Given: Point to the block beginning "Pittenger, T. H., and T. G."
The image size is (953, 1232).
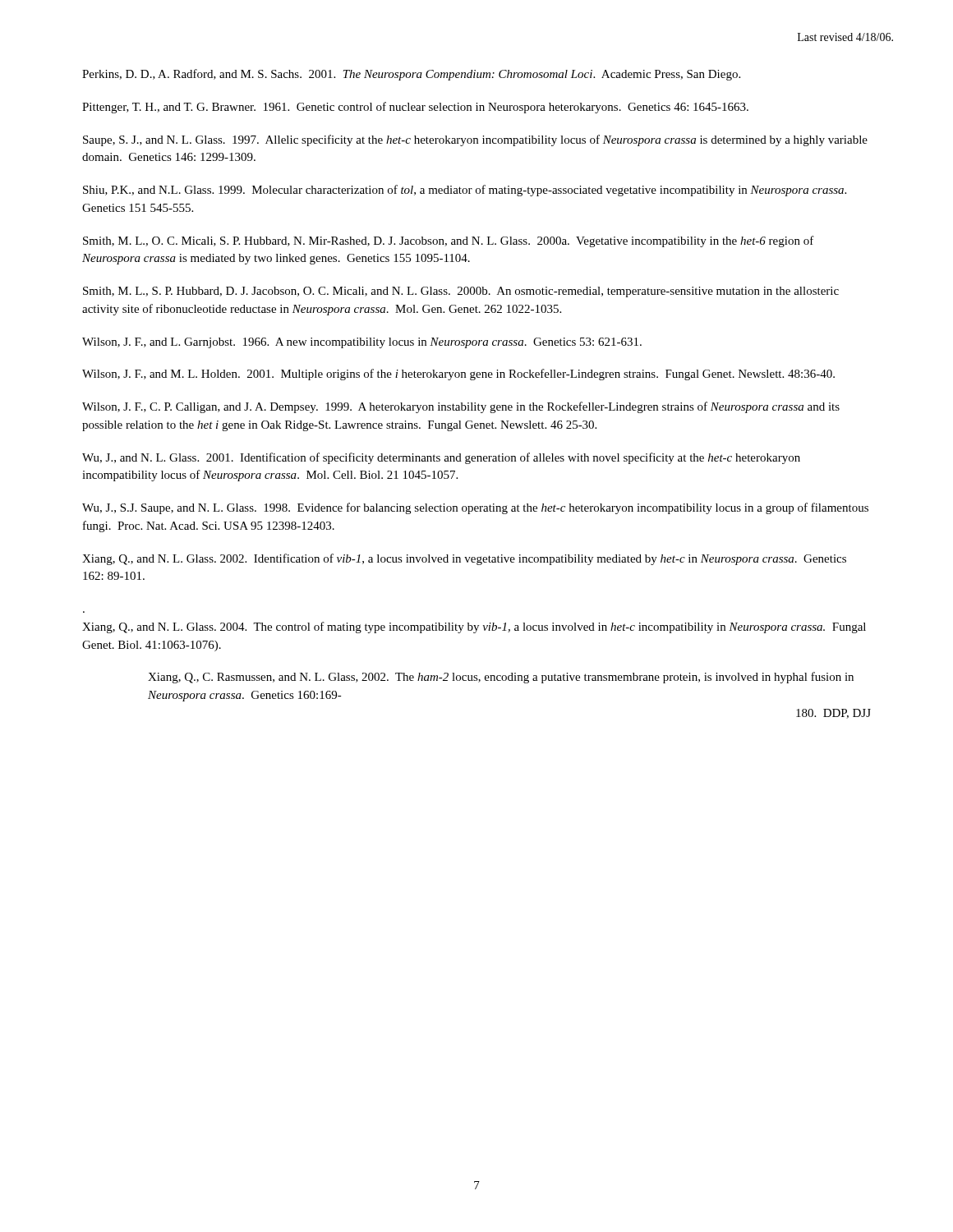Looking at the screenshot, I should [x=416, y=107].
